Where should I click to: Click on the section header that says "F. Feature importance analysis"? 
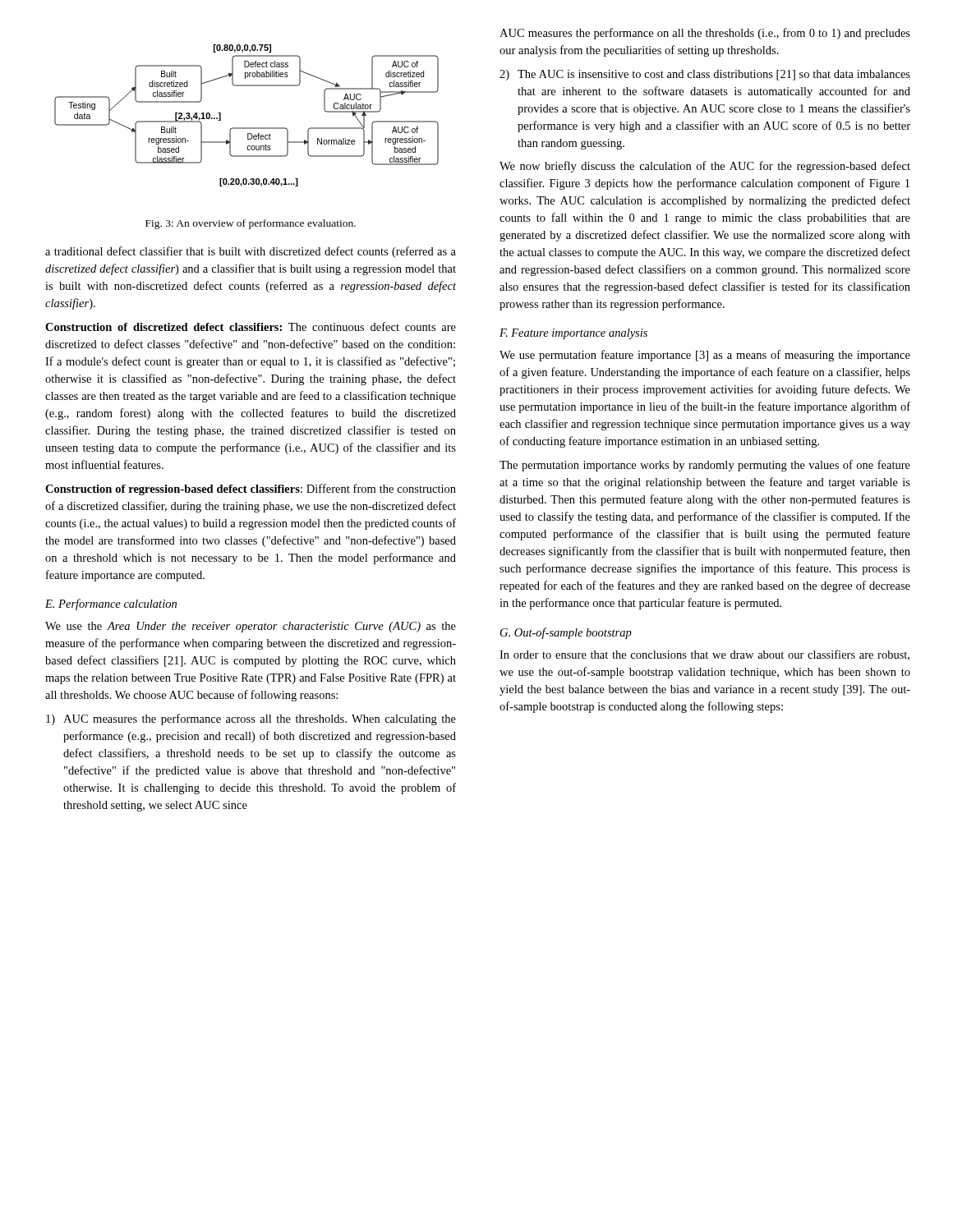click(x=574, y=333)
